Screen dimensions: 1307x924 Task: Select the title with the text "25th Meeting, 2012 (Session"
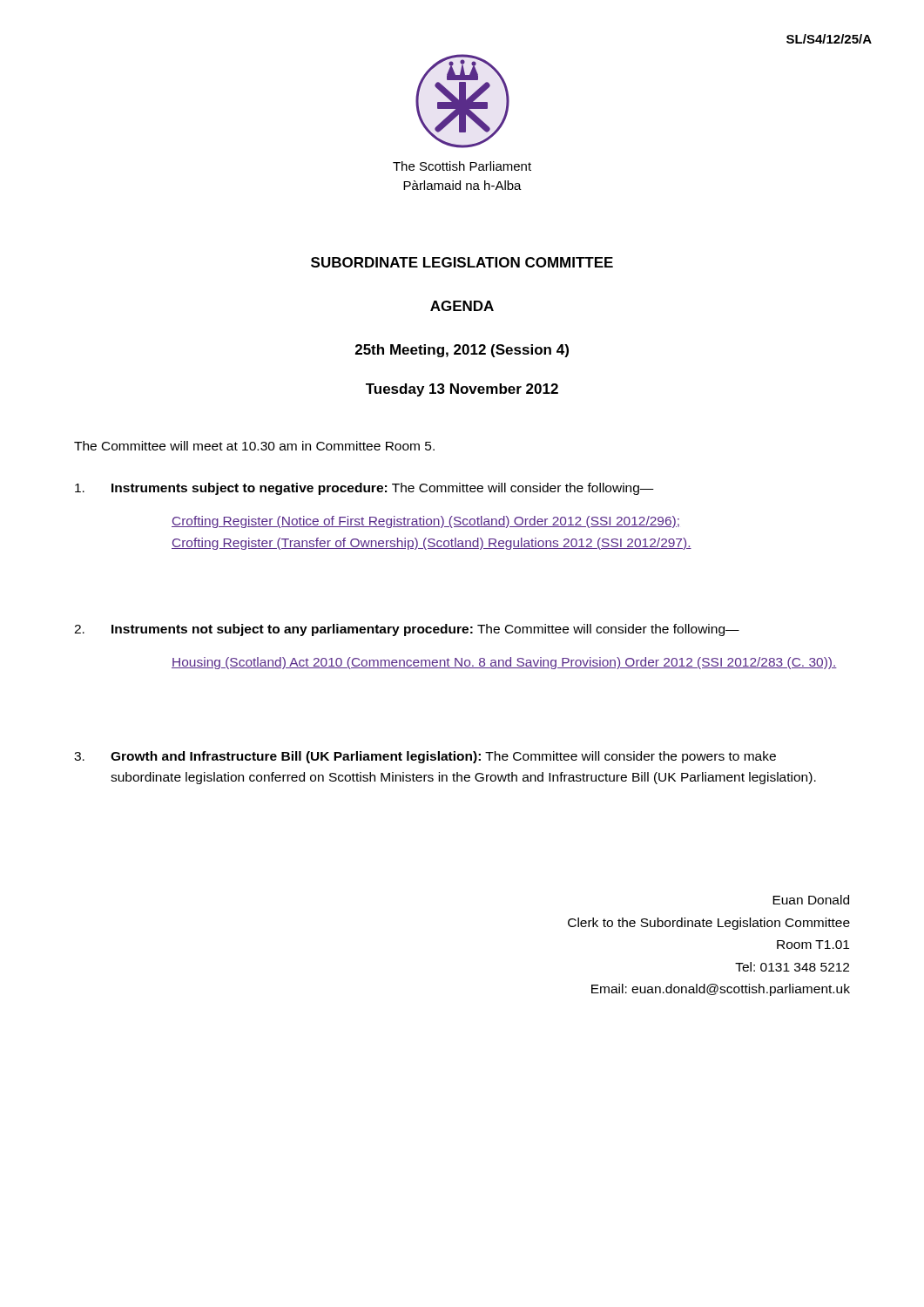pyautogui.click(x=462, y=350)
